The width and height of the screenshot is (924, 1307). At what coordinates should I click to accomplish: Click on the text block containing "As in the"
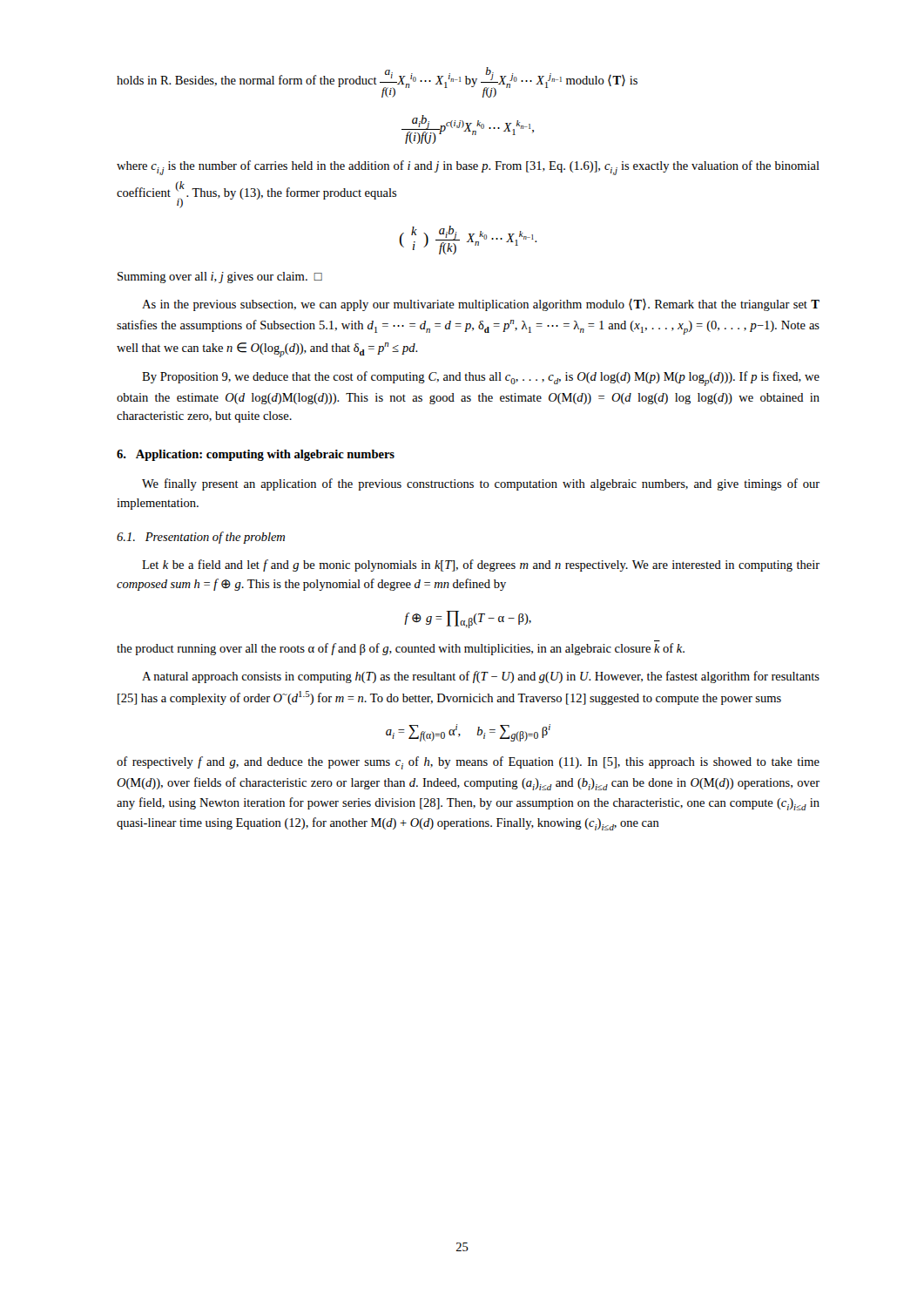468,327
